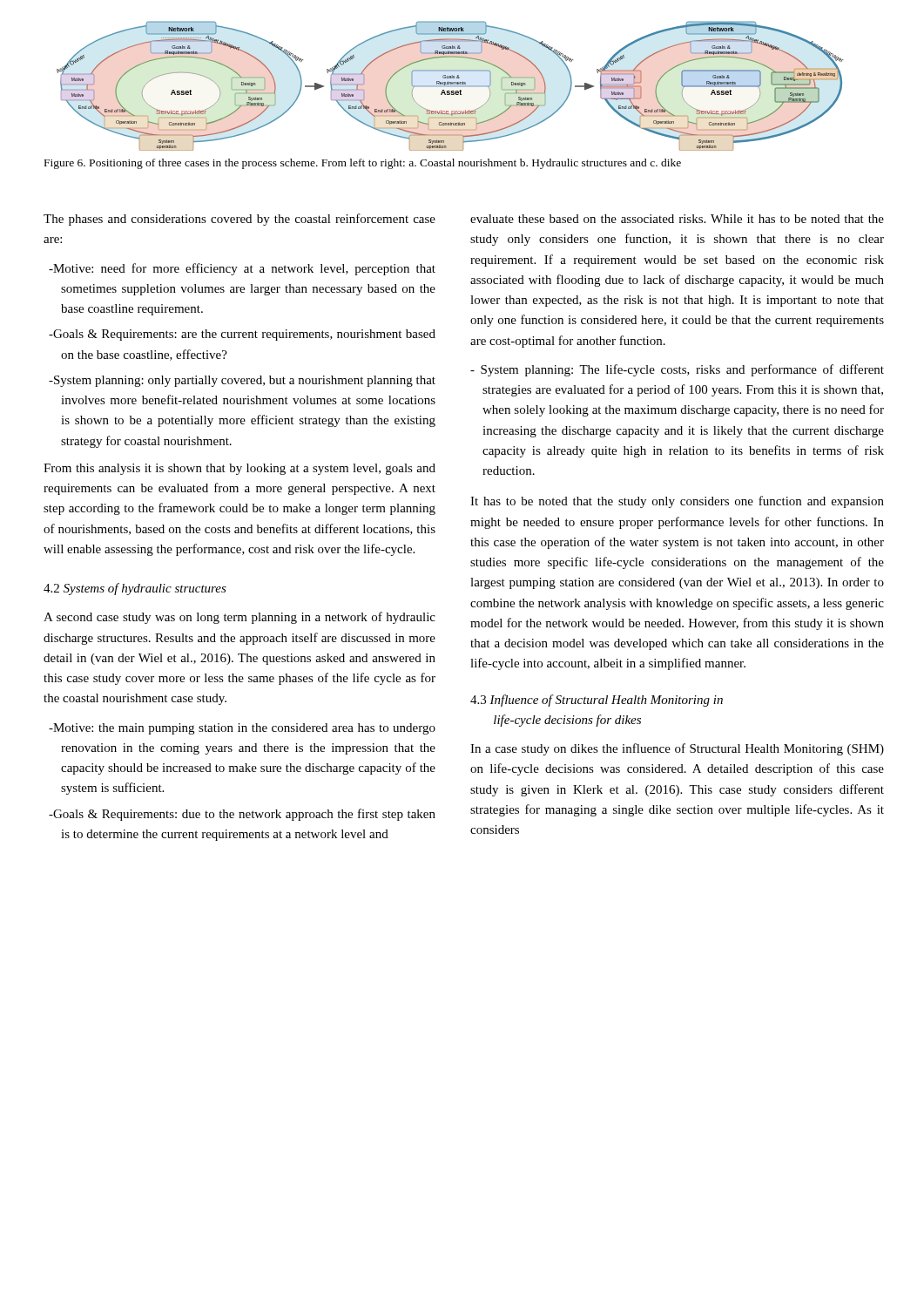Find the passage starting "-Goals & Requirements: due to the network"

[x=242, y=824]
